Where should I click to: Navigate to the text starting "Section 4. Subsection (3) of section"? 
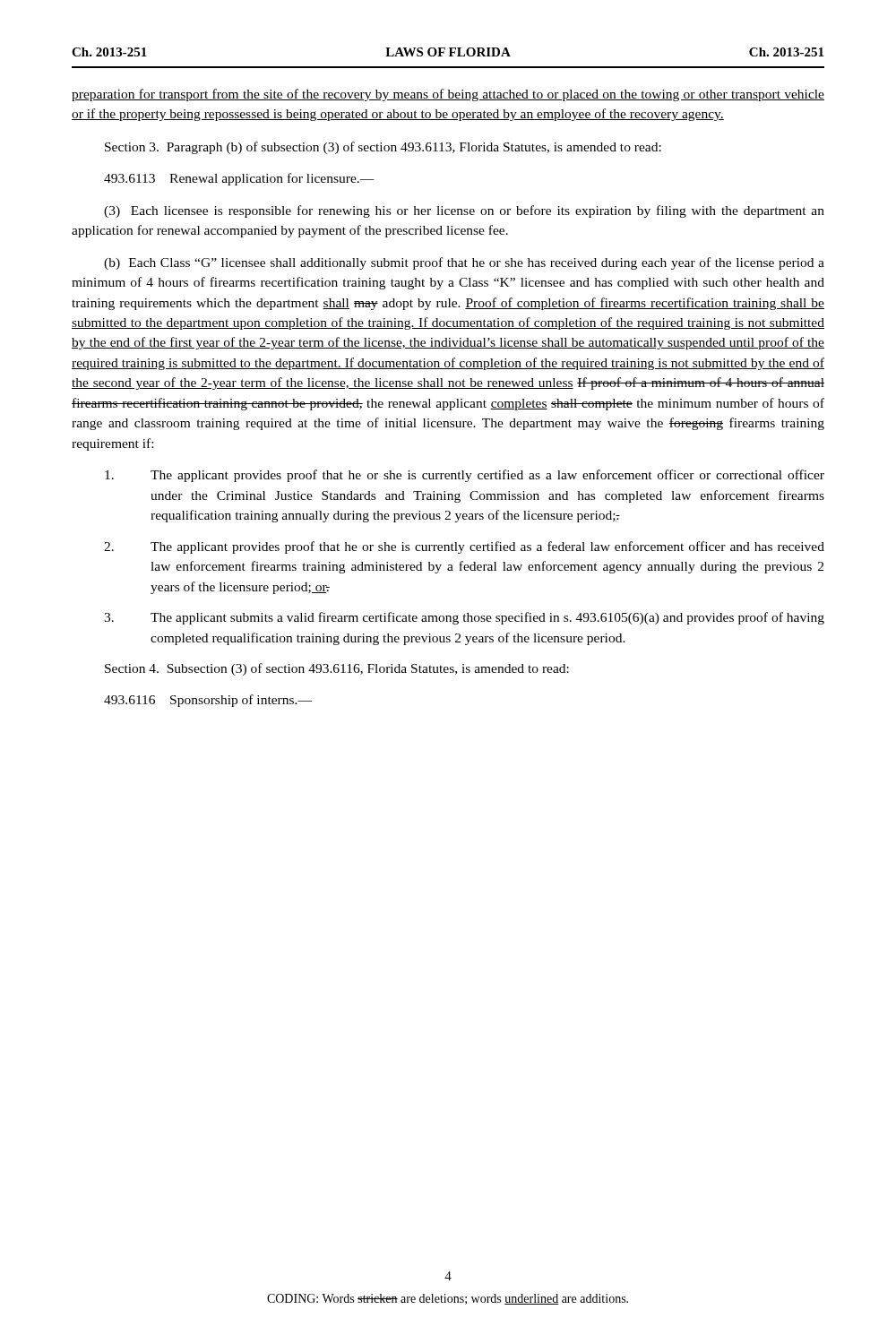(x=337, y=668)
